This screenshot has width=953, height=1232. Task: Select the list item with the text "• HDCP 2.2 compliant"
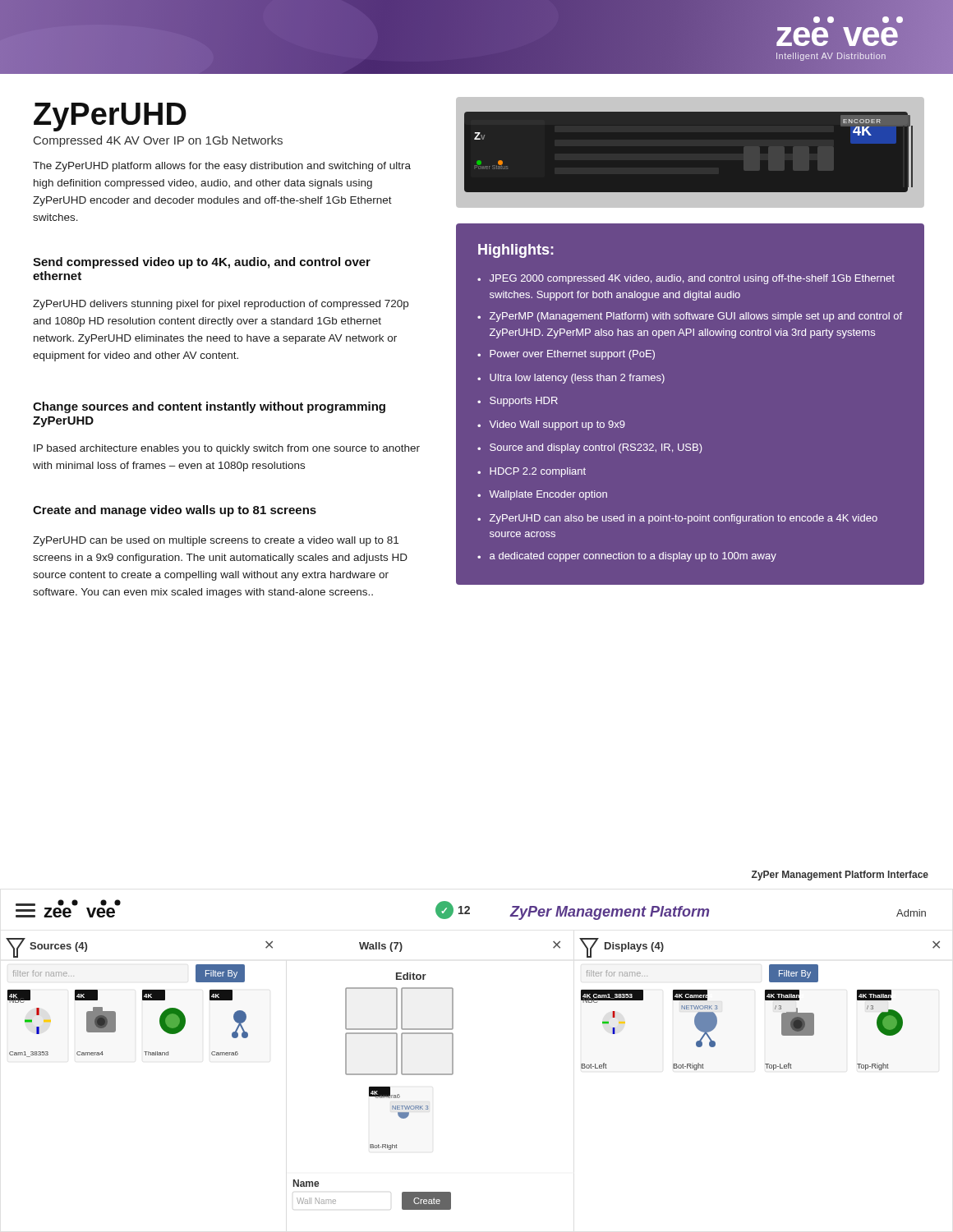click(x=532, y=472)
